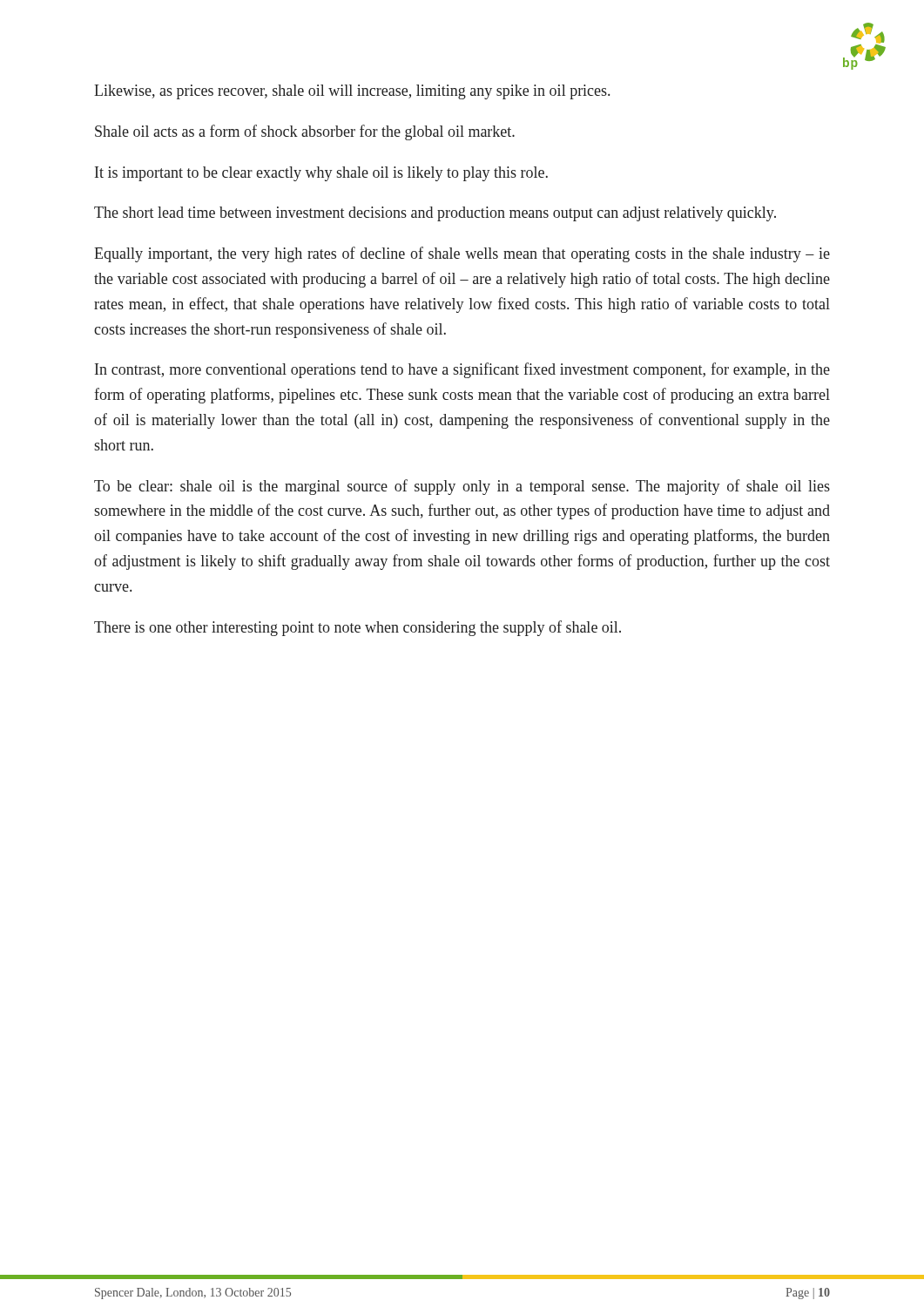The image size is (924, 1307).
Task: Click on the text block with the text "The short lead"
Action: [435, 213]
